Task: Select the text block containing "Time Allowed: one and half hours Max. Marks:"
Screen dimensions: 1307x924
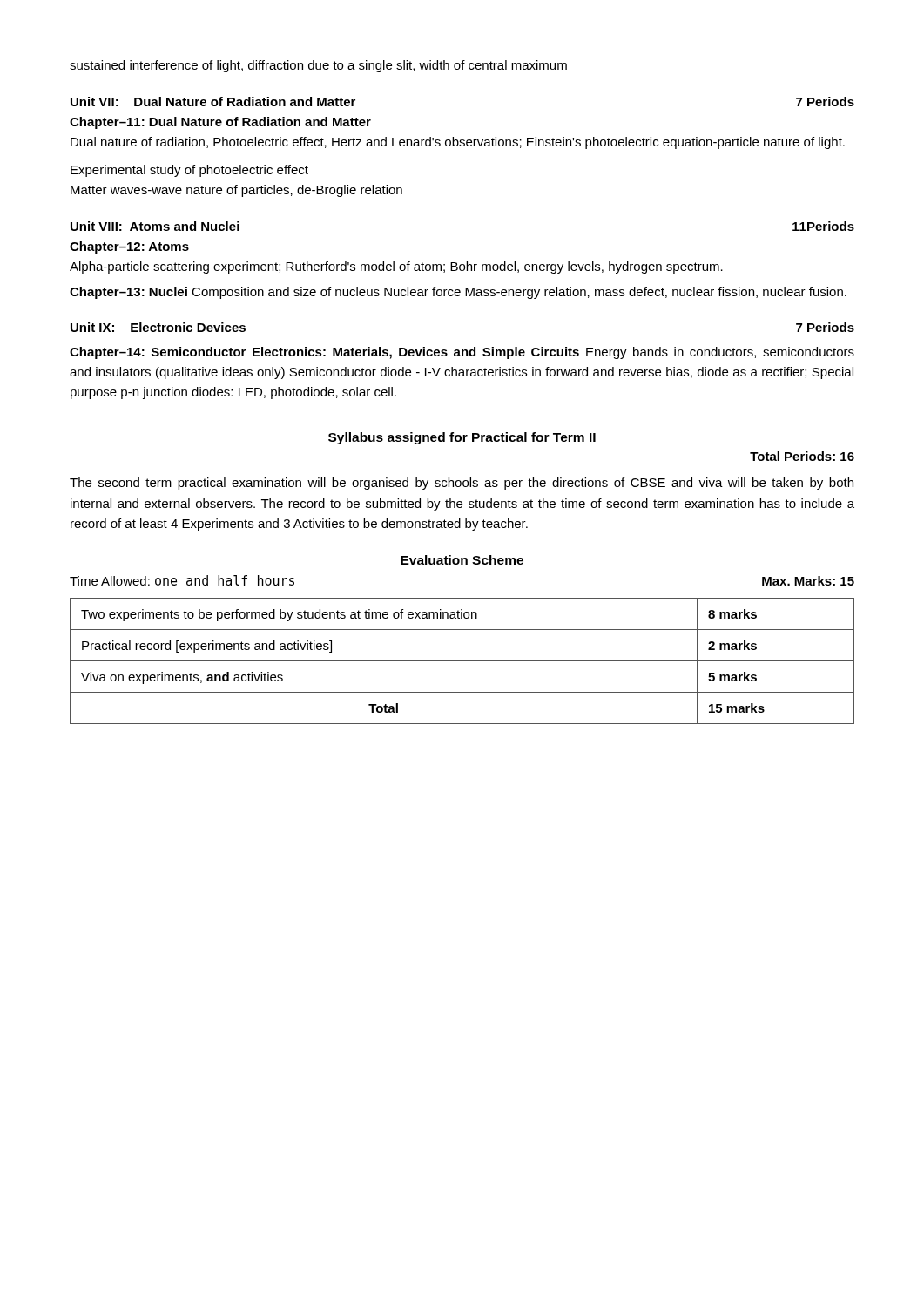Action: click(189, 581)
